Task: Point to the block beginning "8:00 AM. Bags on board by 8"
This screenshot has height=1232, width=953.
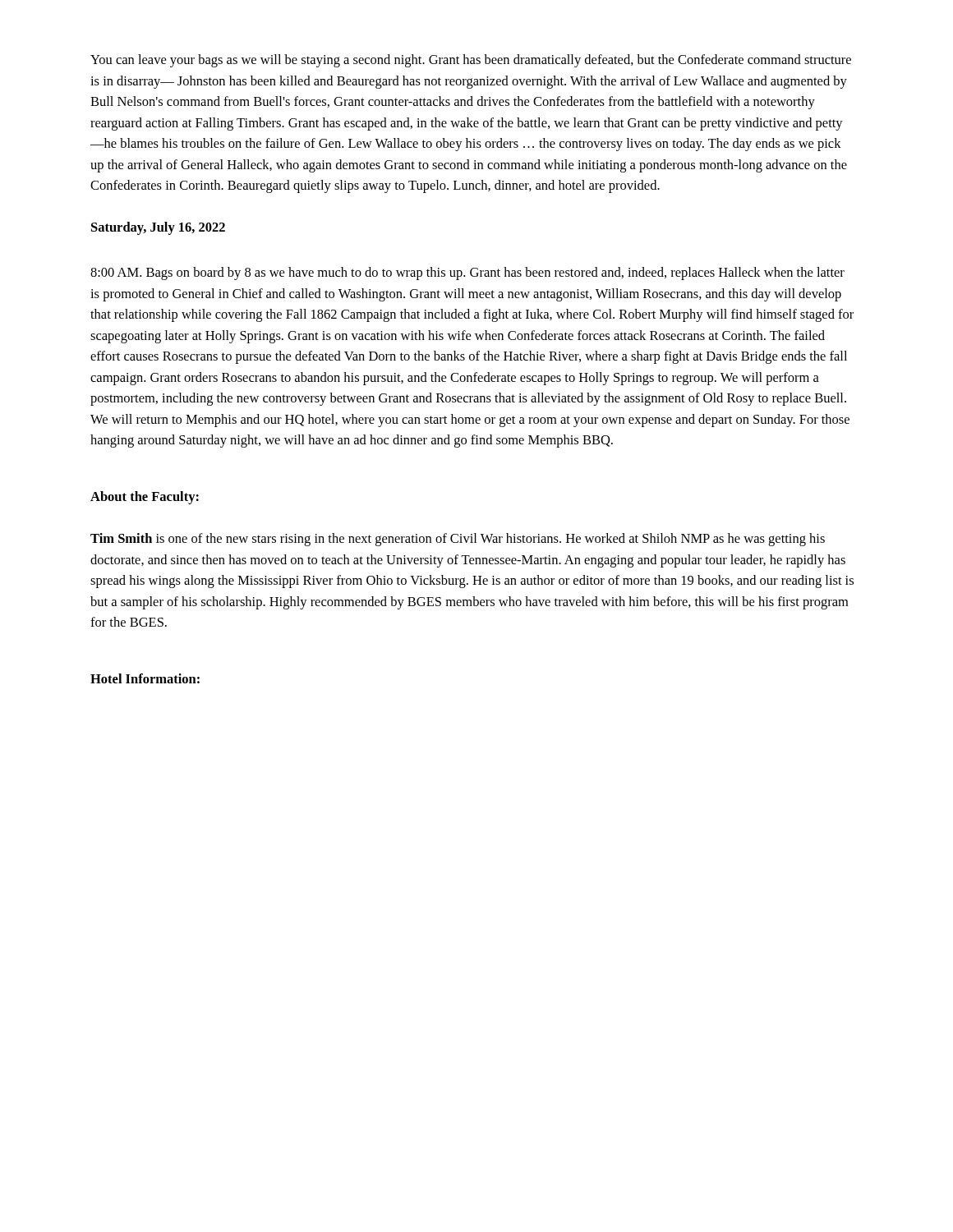Action: [472, 356]
